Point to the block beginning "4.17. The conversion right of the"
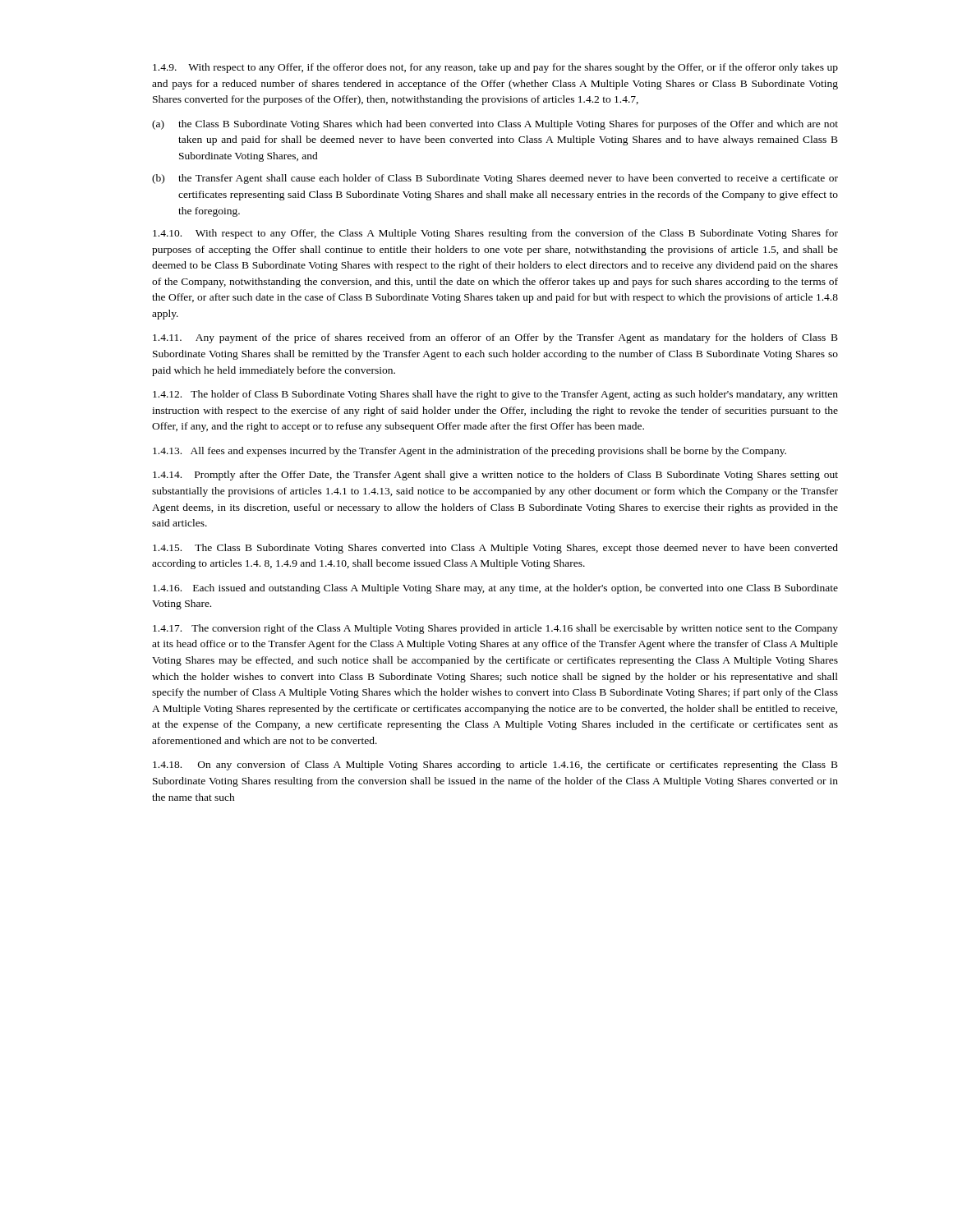Image resolution: width=953 pixels, height=1232 pixels. coord(495,684)
